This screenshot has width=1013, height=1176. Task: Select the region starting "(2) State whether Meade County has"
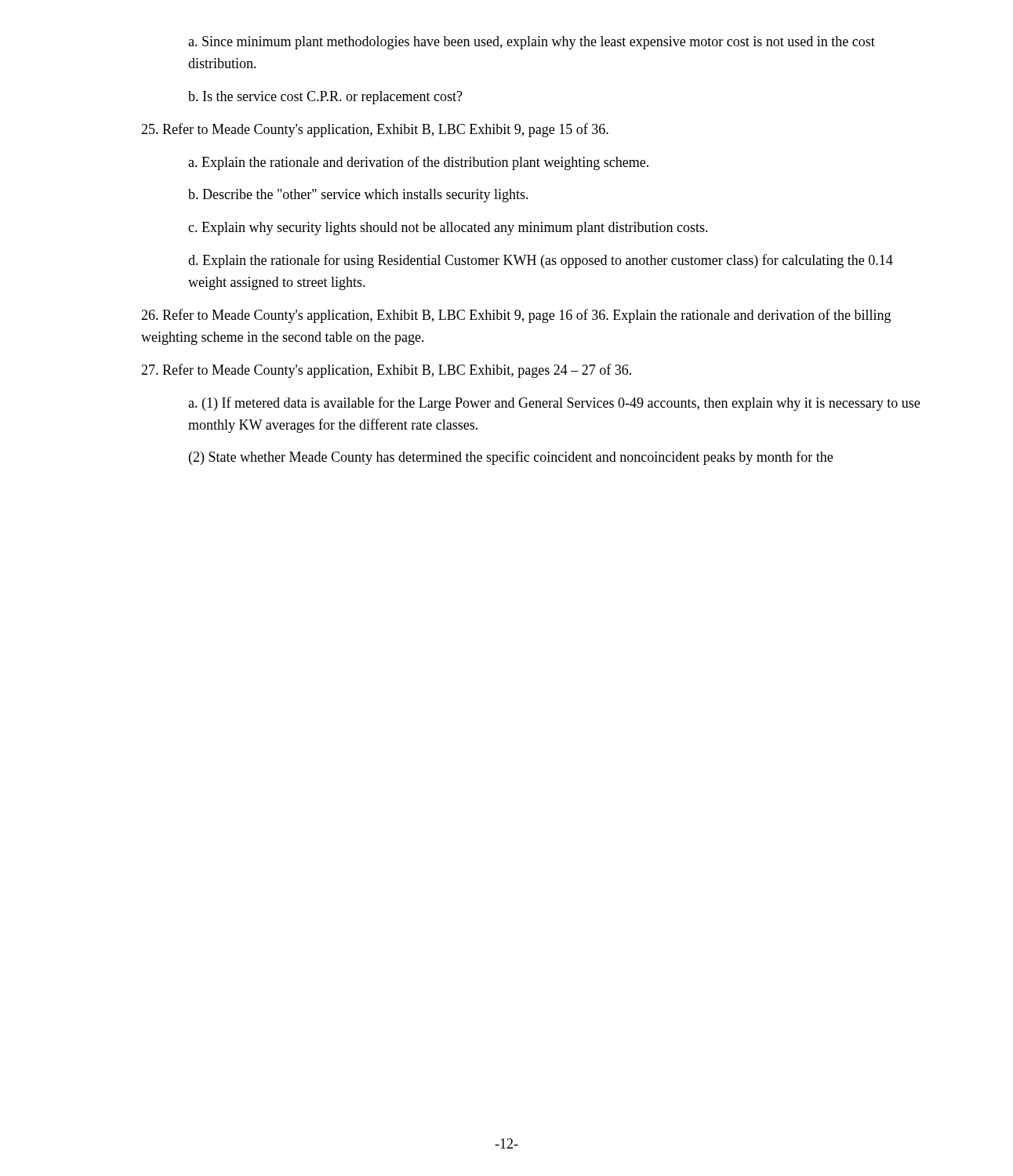coord(511,457)
